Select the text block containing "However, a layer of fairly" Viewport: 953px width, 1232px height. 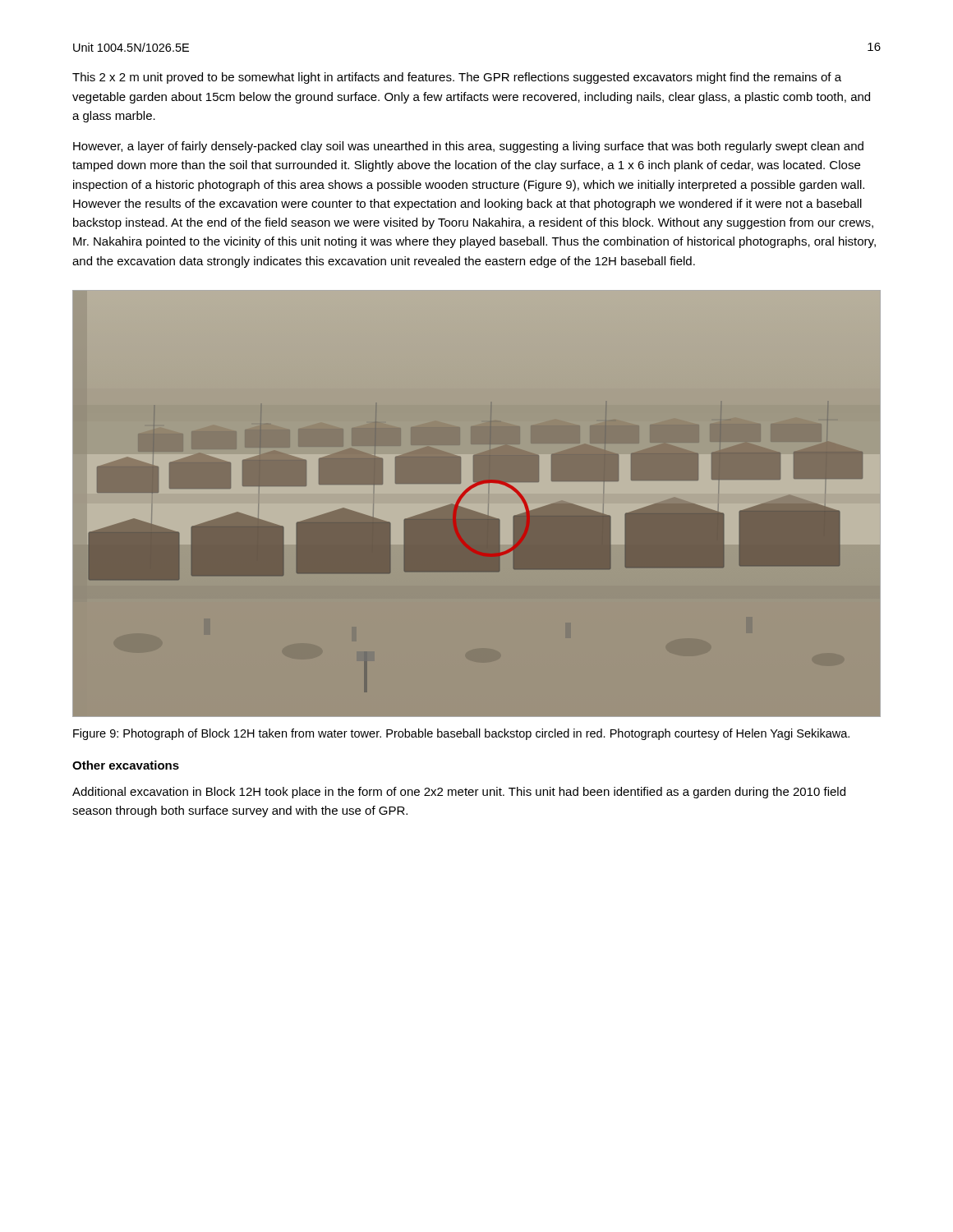tap(475, 203)
